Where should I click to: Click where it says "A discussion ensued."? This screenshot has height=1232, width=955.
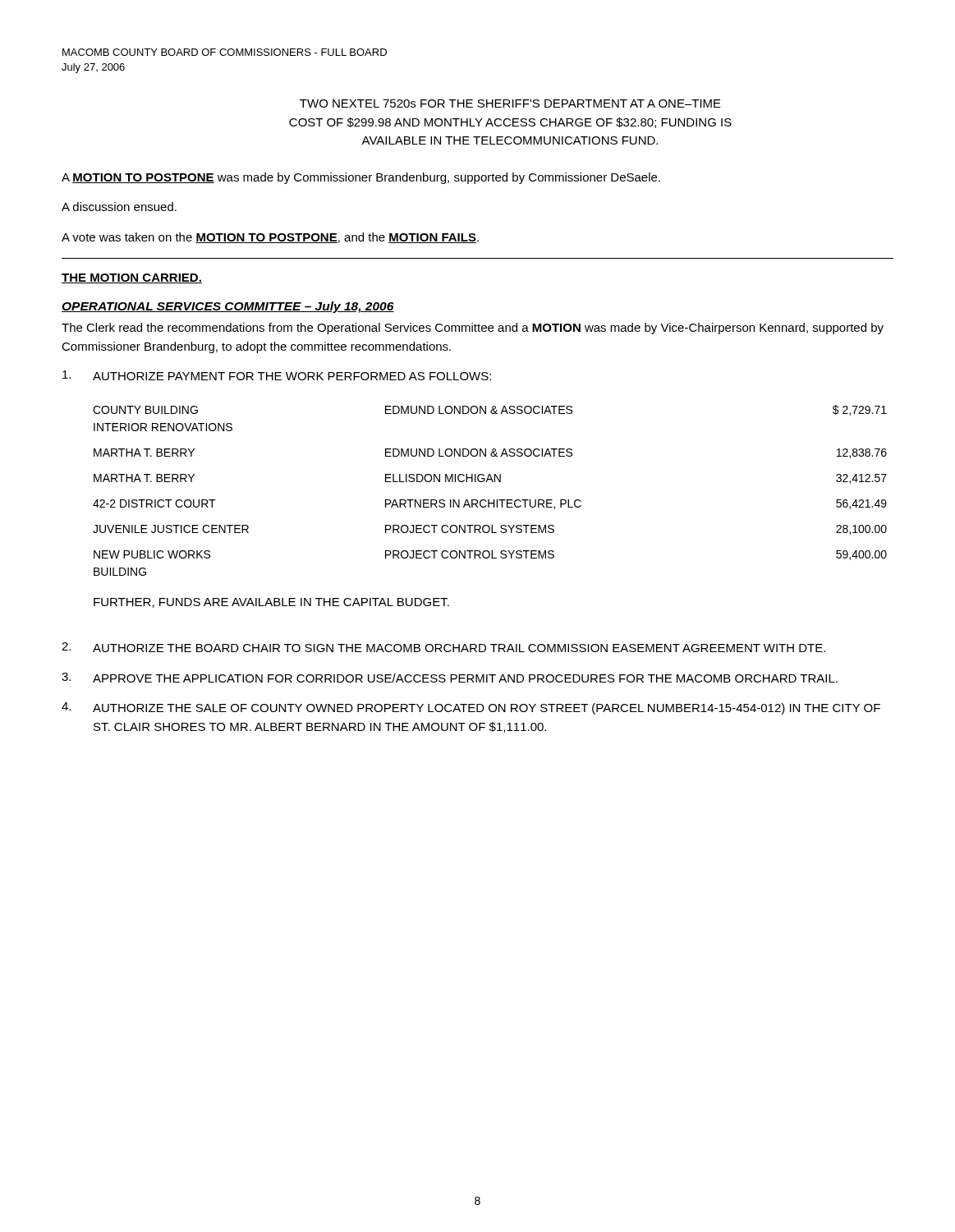click(x=119, y=207)
